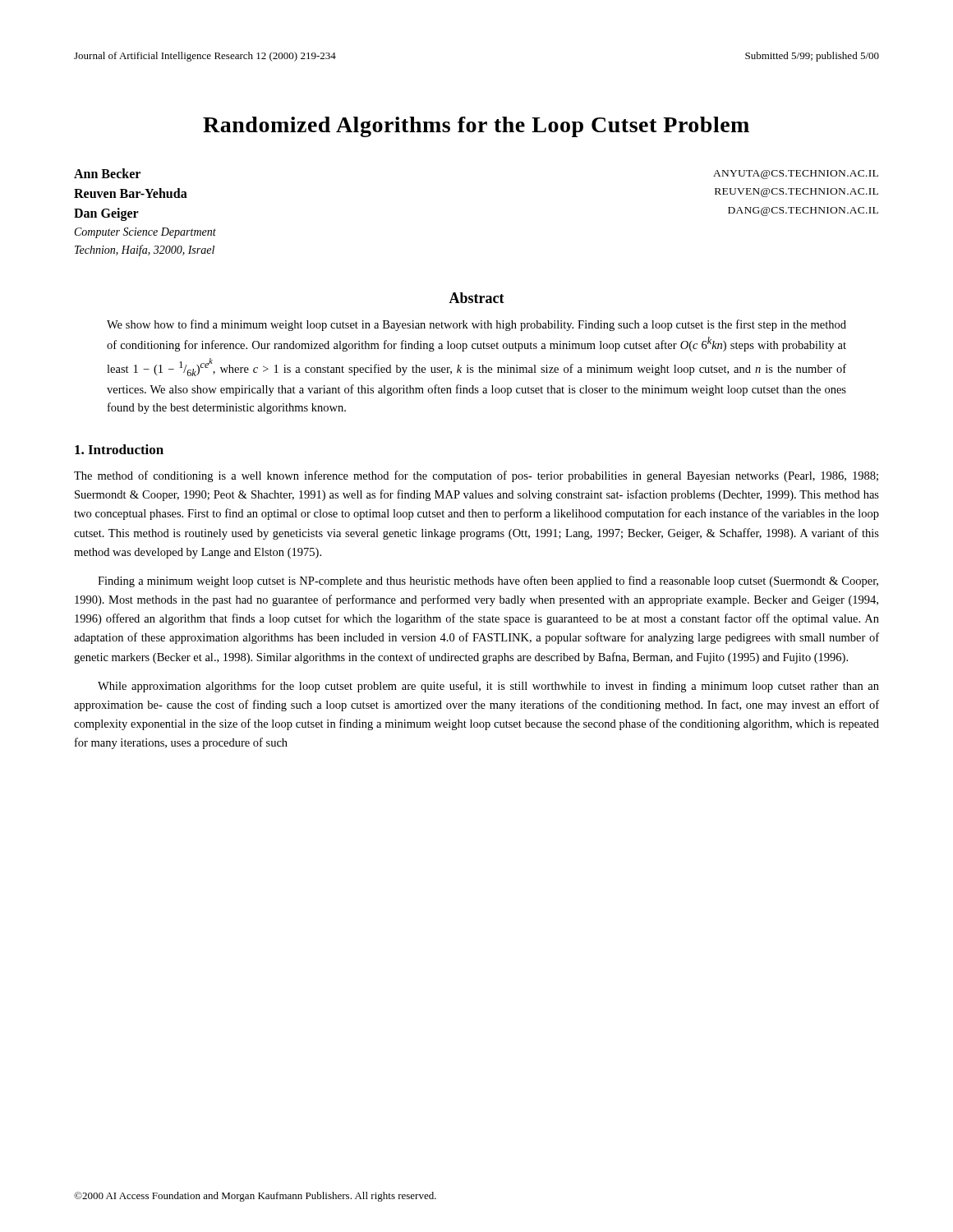Where is the passage that starts "The method of"?
This screenshot has width=953, height=1232.
(x=476, y=514)
